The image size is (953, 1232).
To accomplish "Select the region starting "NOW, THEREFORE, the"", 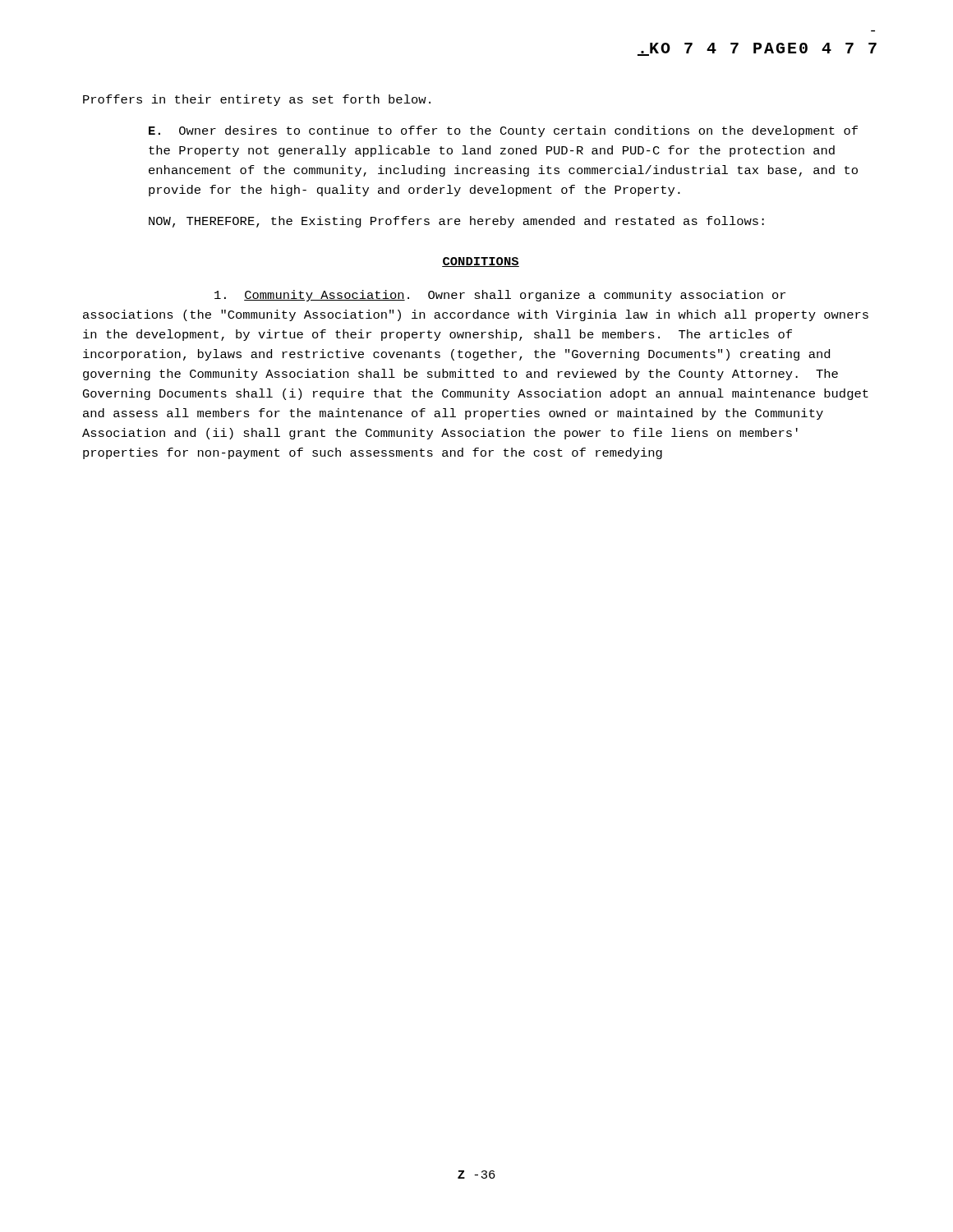I will coord(457,222).
